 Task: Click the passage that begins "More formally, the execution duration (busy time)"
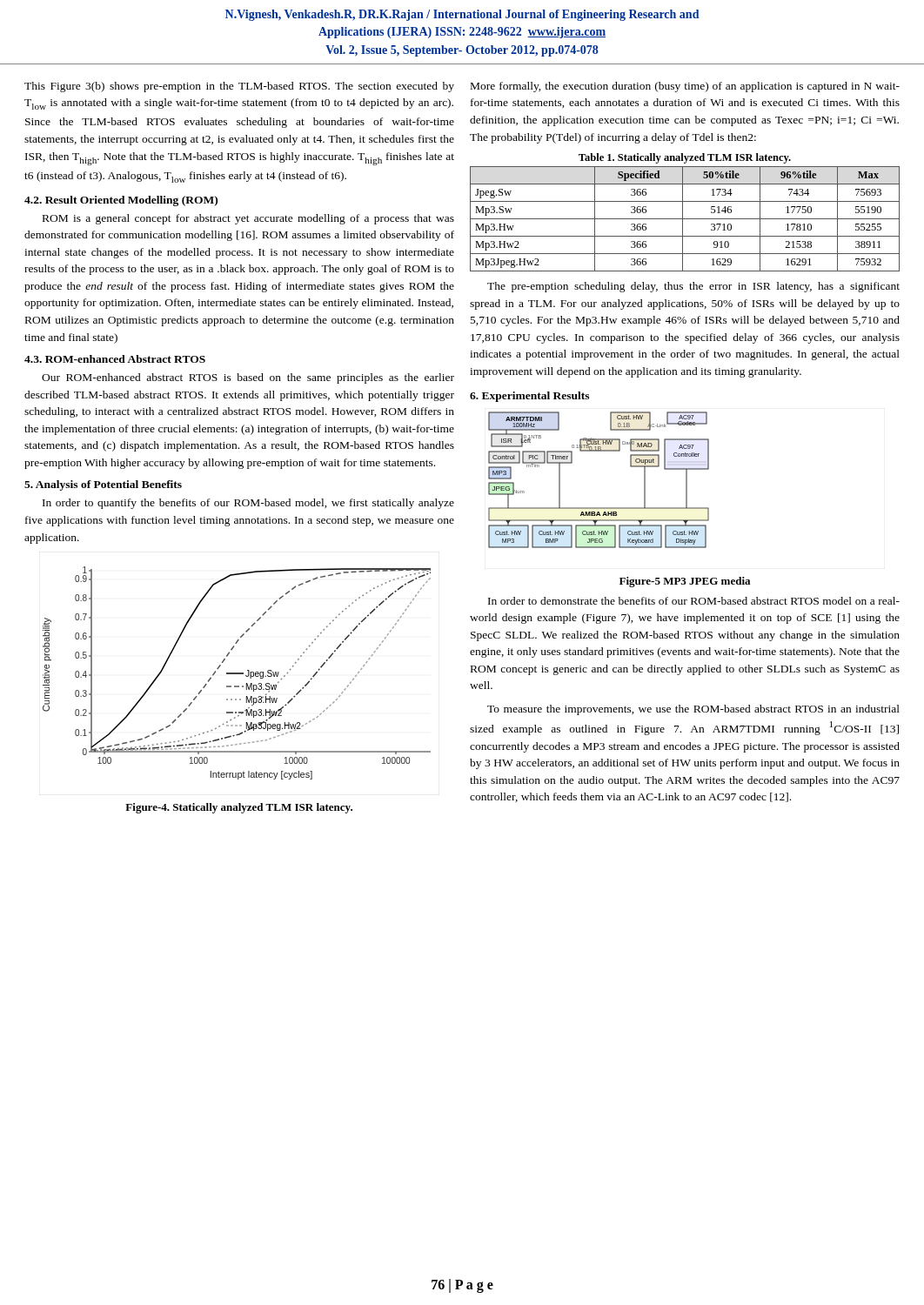click(x=685, y=111)
